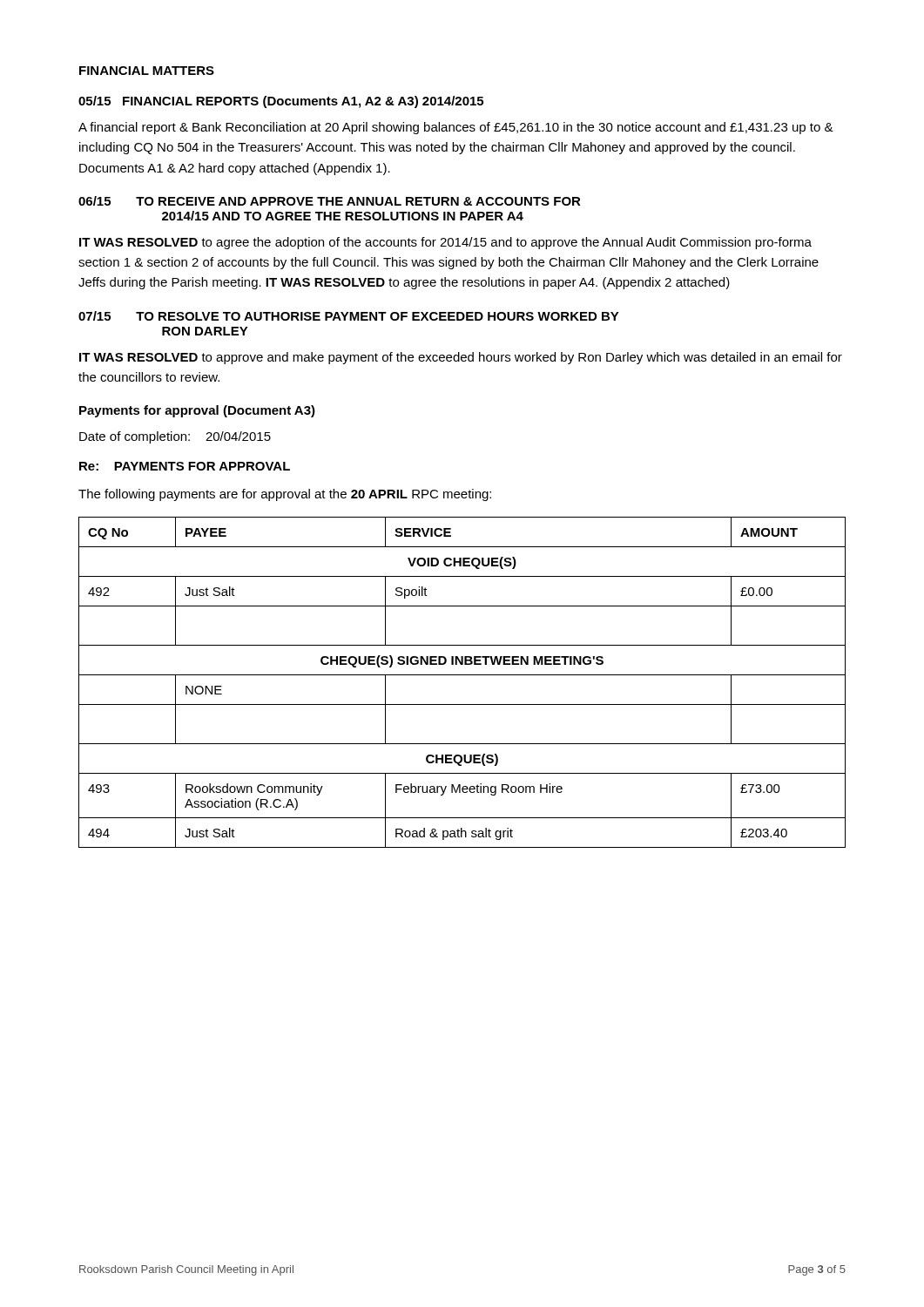
Task: Click on the section header that reads "06/15 TO RECEIVE AND APPROVE THE ANNUAL RETURN"
Action: [462, 208]
